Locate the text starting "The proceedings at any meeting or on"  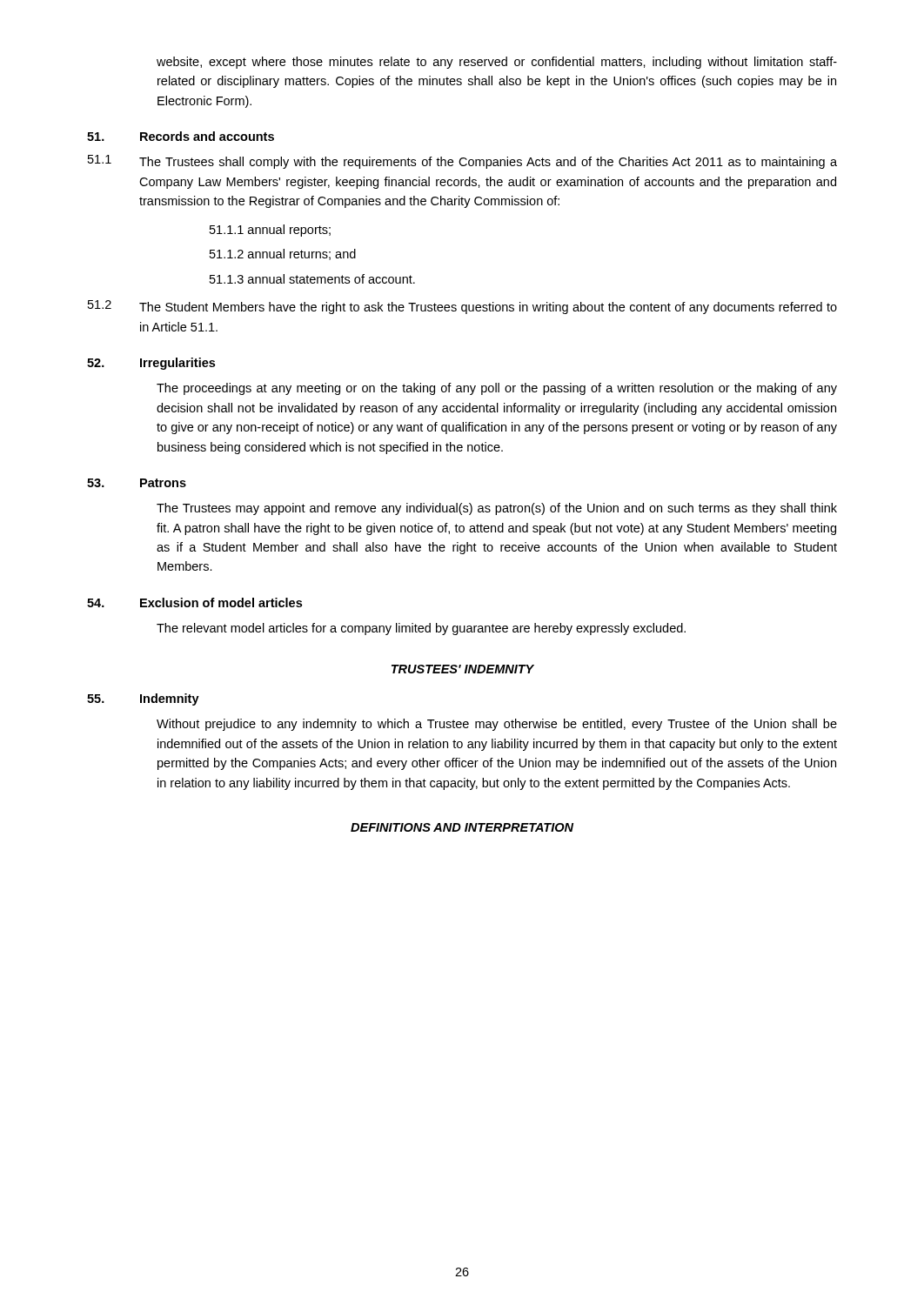pos(497,417)
